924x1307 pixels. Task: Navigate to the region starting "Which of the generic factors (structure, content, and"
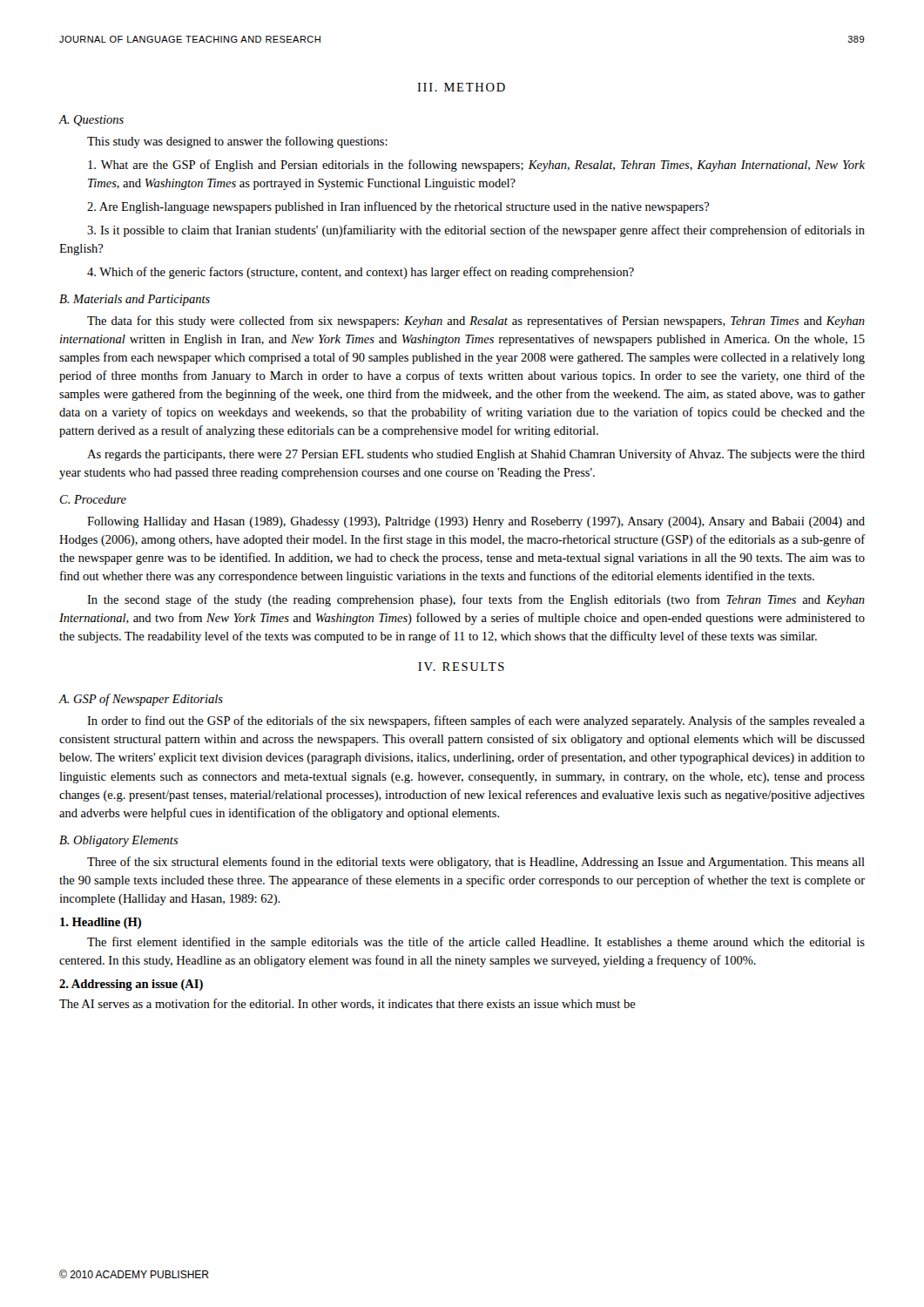point(462,272)
